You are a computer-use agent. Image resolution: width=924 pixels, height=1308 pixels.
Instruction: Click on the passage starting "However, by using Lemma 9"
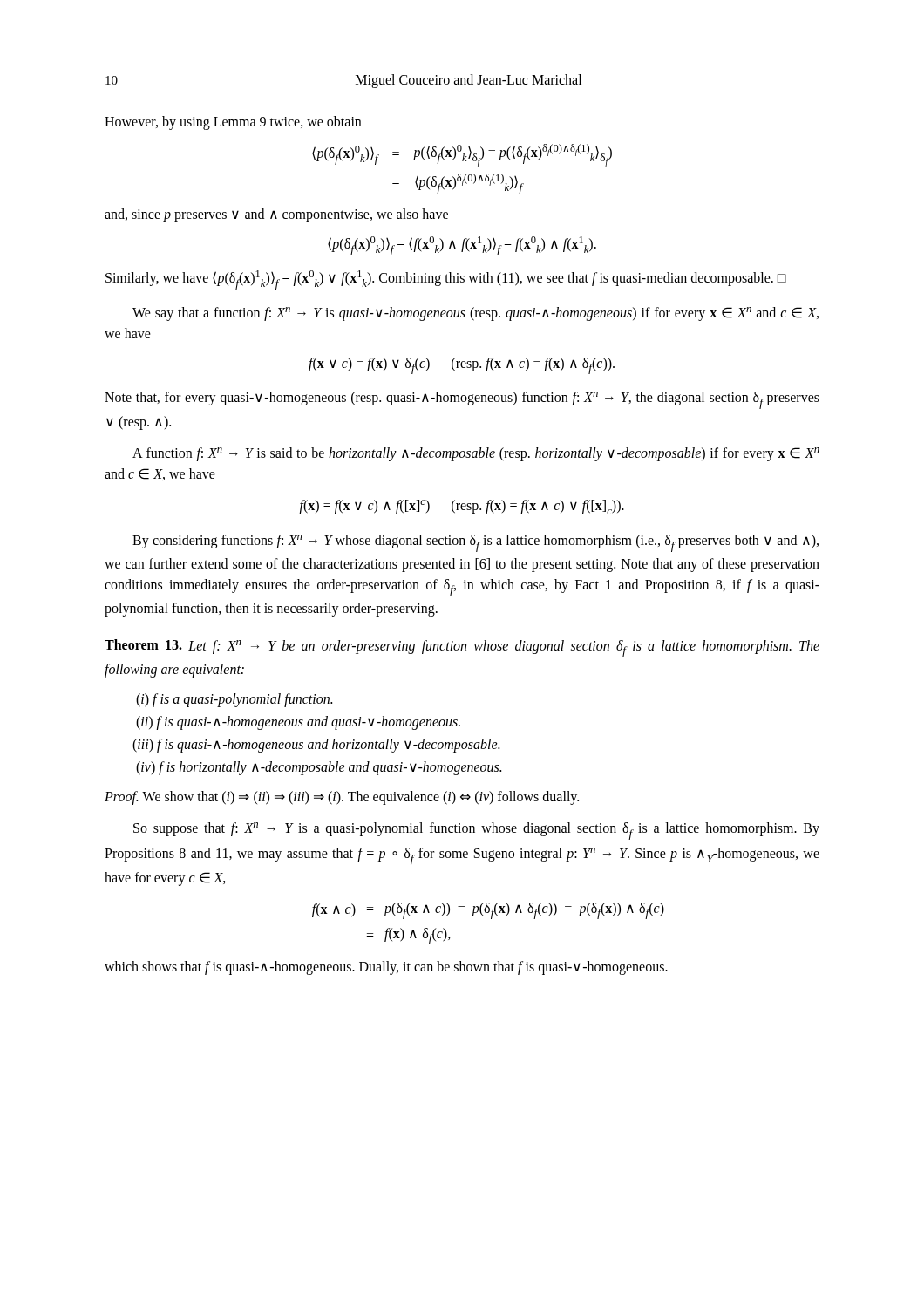click(x=233, y=122)
